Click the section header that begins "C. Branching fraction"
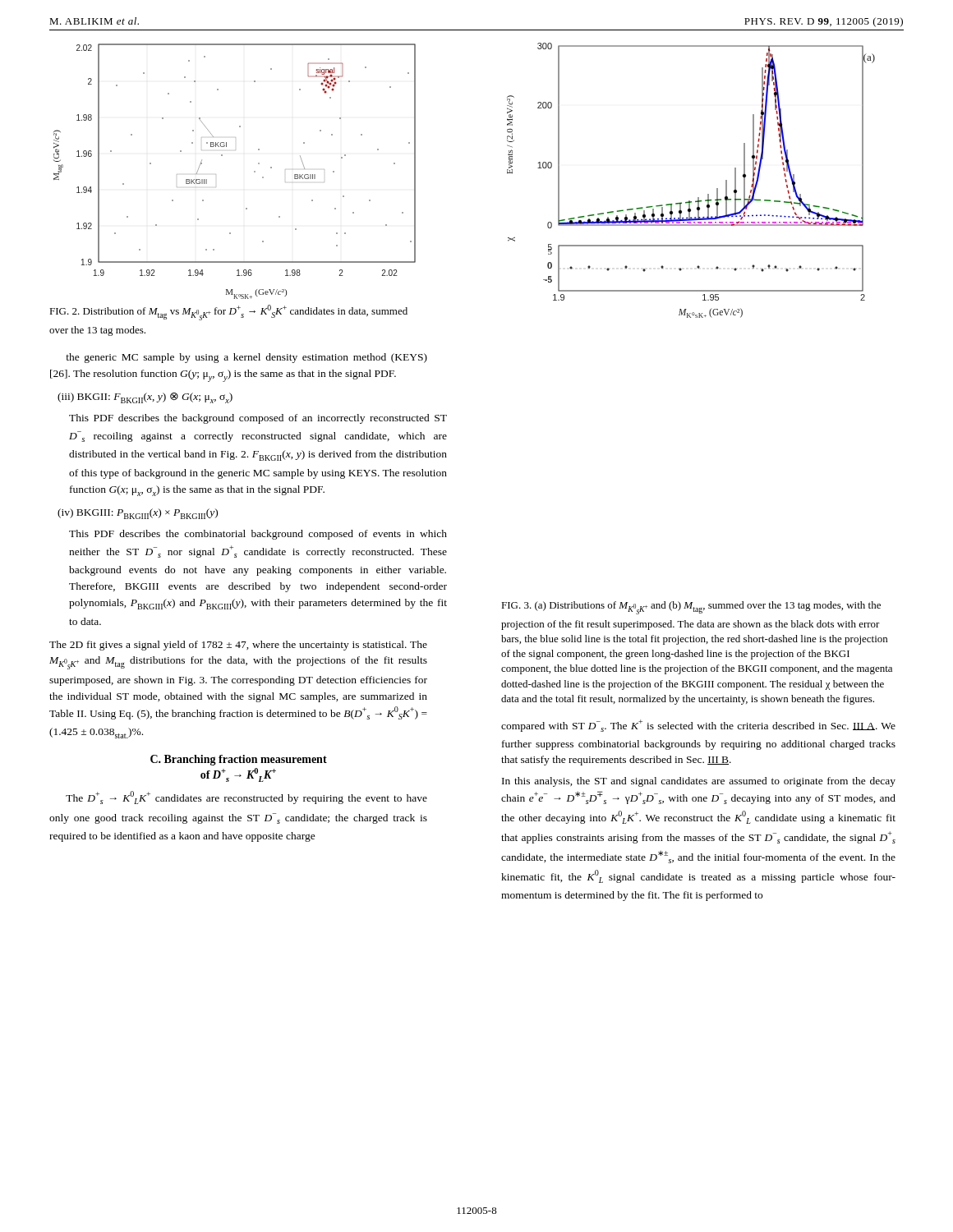The width and height of the screenshot is (953, 1232). 238,768
